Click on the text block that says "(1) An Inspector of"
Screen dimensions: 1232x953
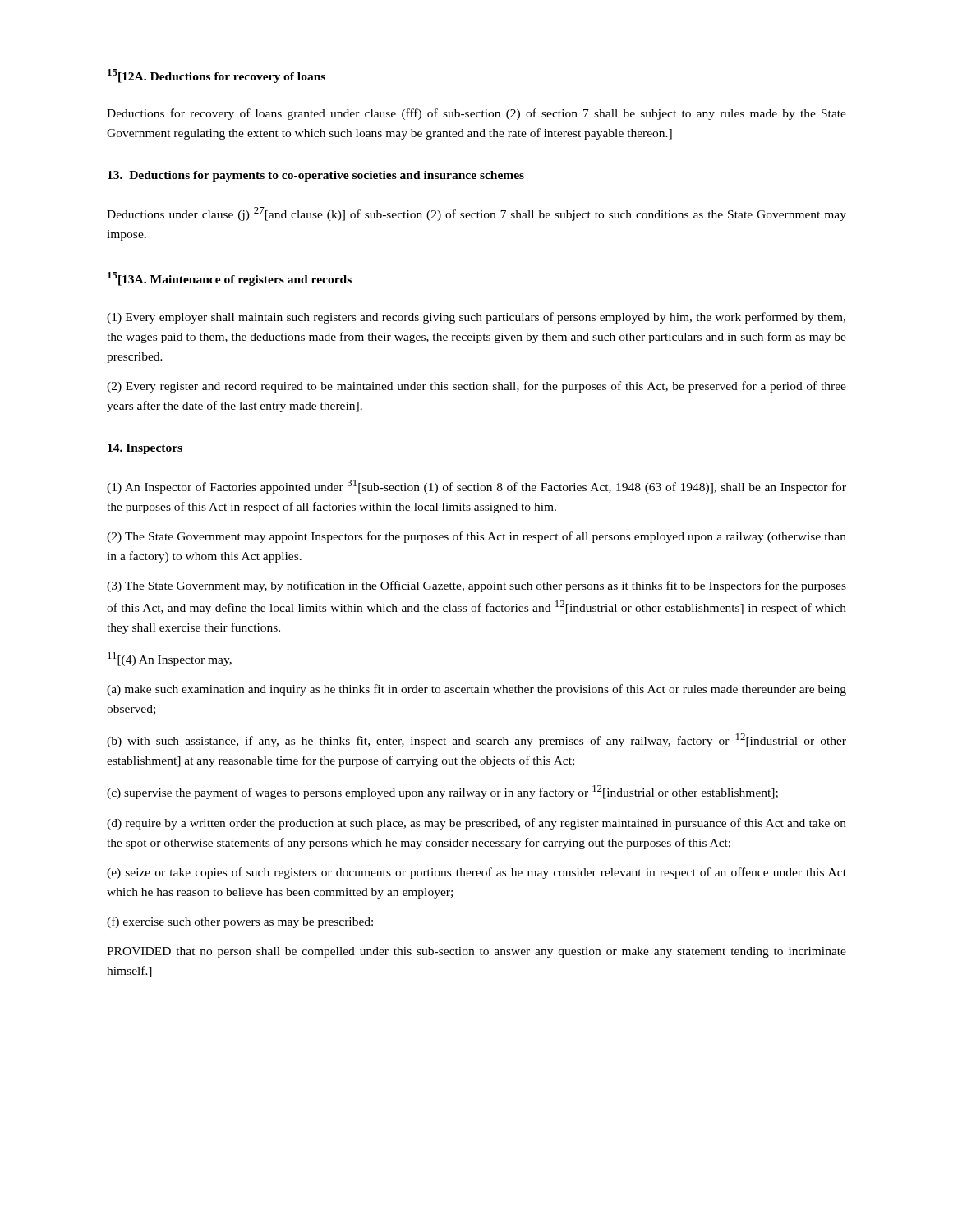click(476, 495)
